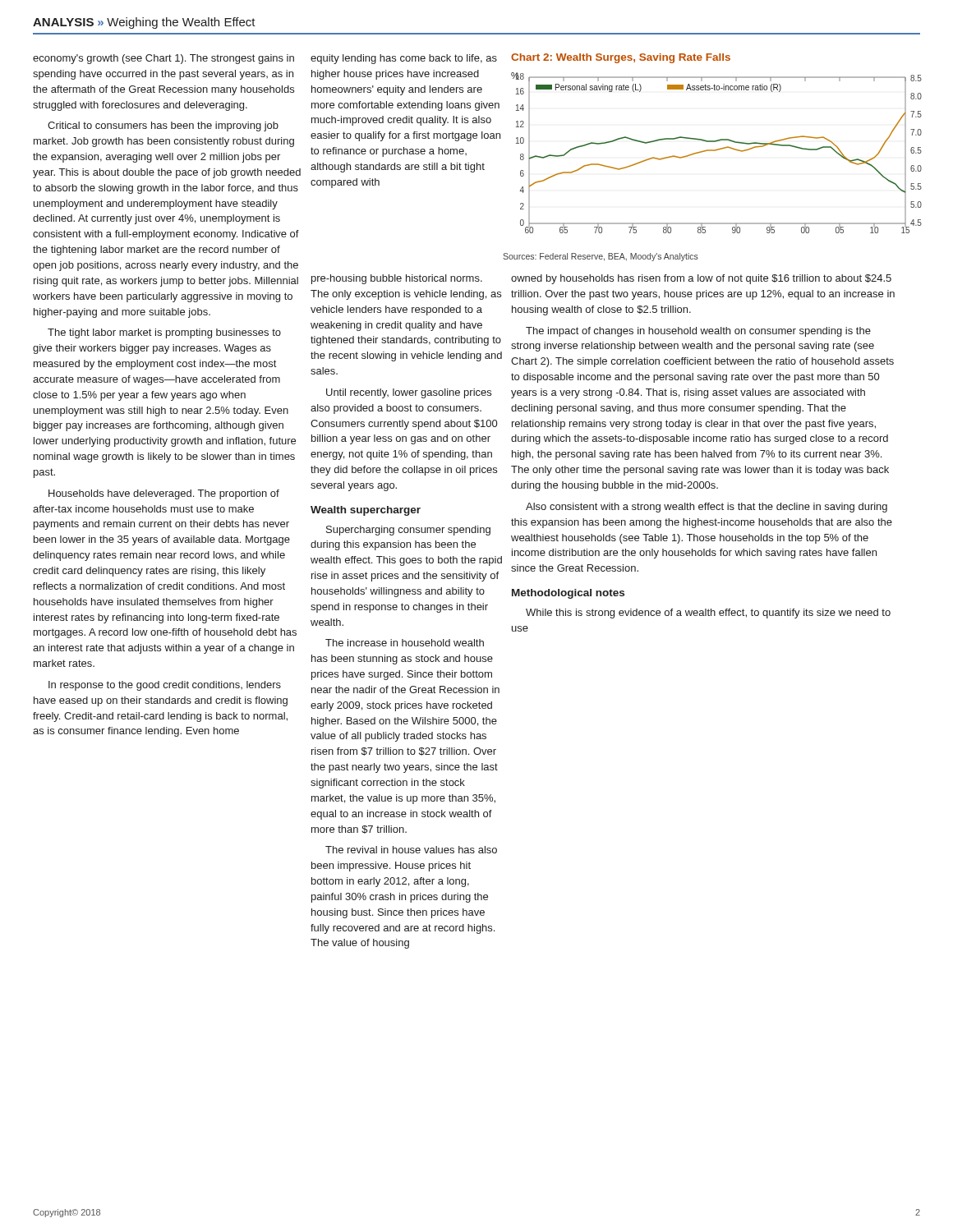This screenshot has height=1232, width=953.
Task: Locate the caption with the text "Sources: Federal Reserve, BEA, Moody's Analytics"
Action: click(x=600, y=256)
